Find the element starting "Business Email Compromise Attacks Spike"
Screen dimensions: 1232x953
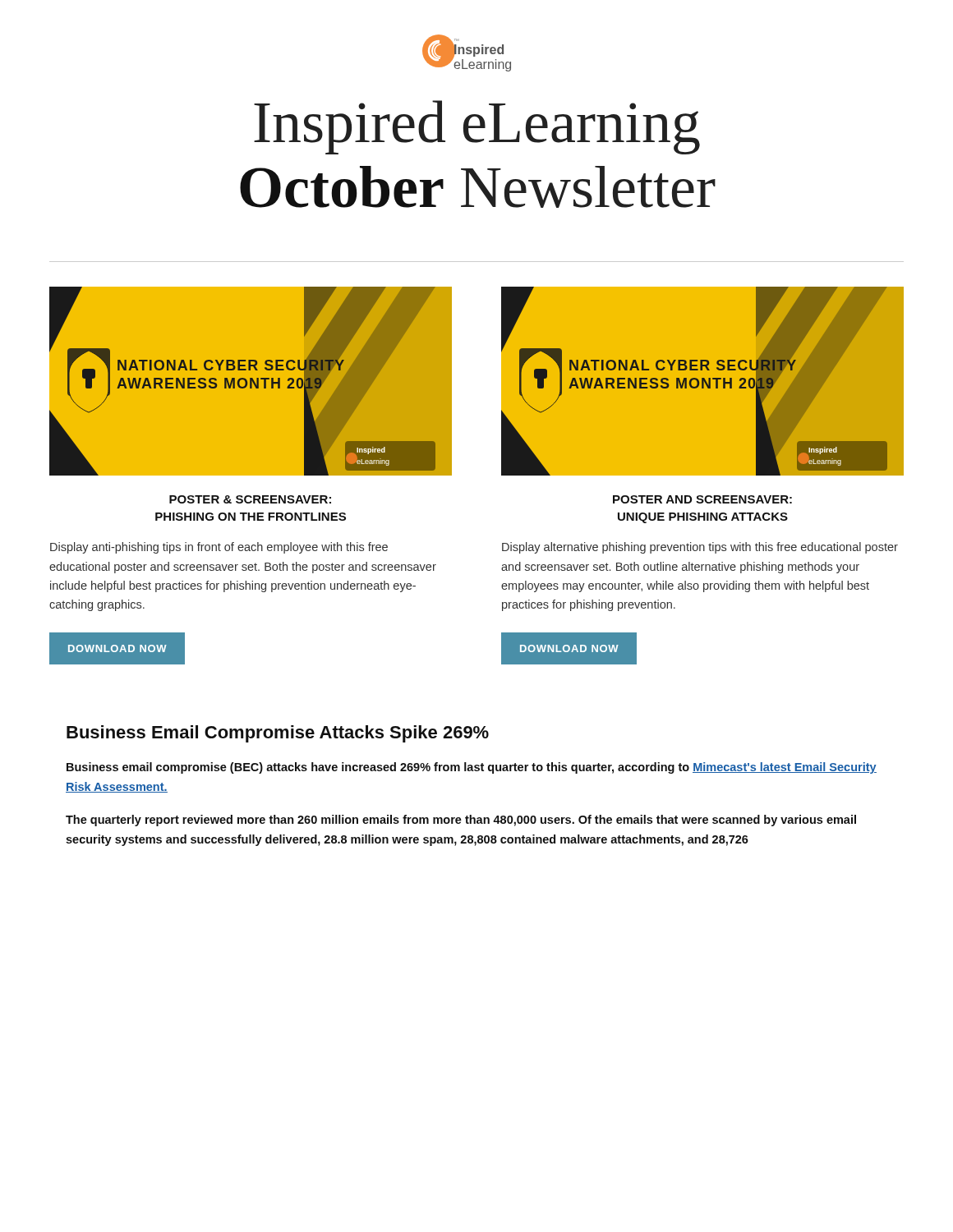277,732
